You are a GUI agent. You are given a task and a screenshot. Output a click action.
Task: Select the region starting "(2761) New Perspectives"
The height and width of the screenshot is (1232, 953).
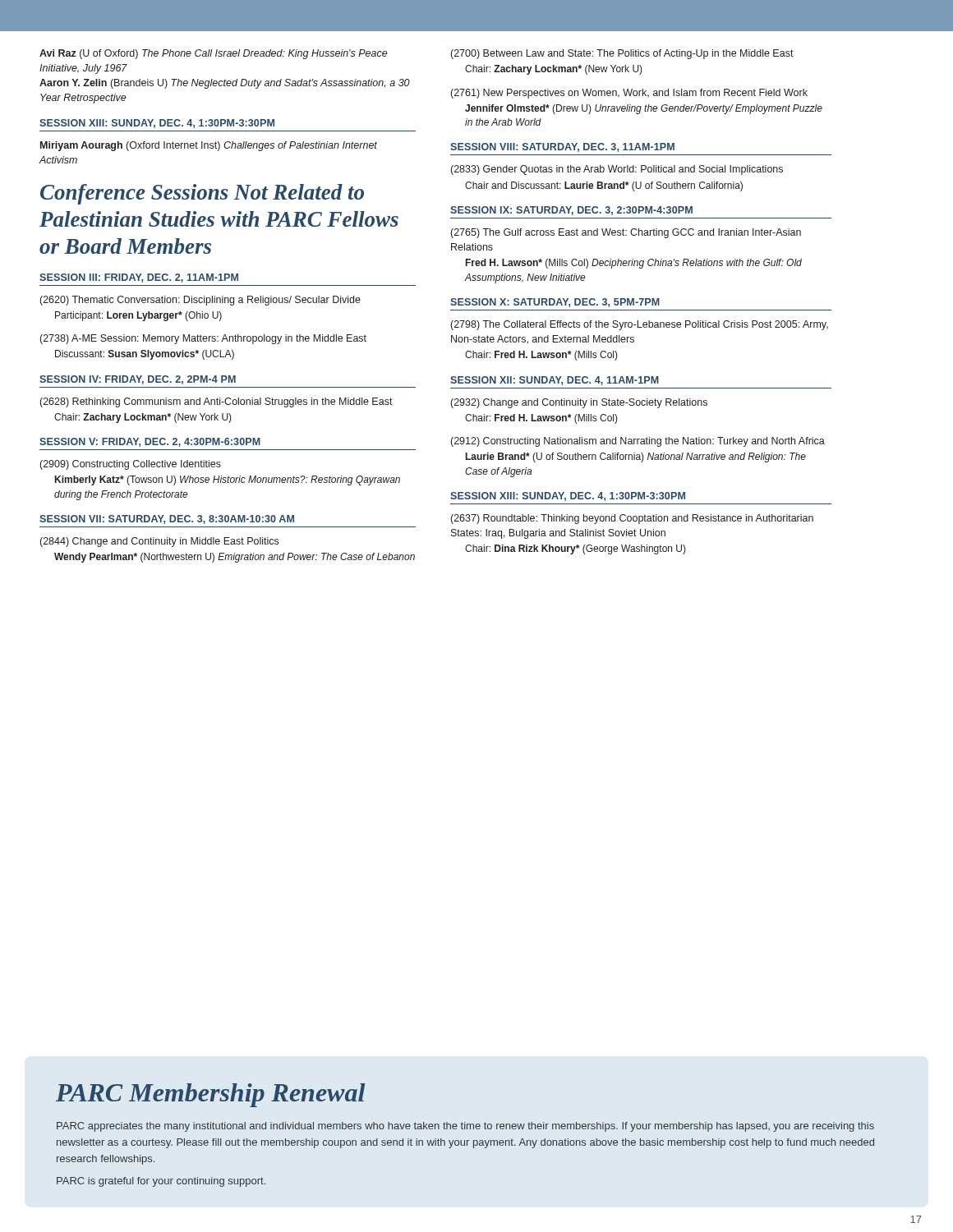point(641,108)
